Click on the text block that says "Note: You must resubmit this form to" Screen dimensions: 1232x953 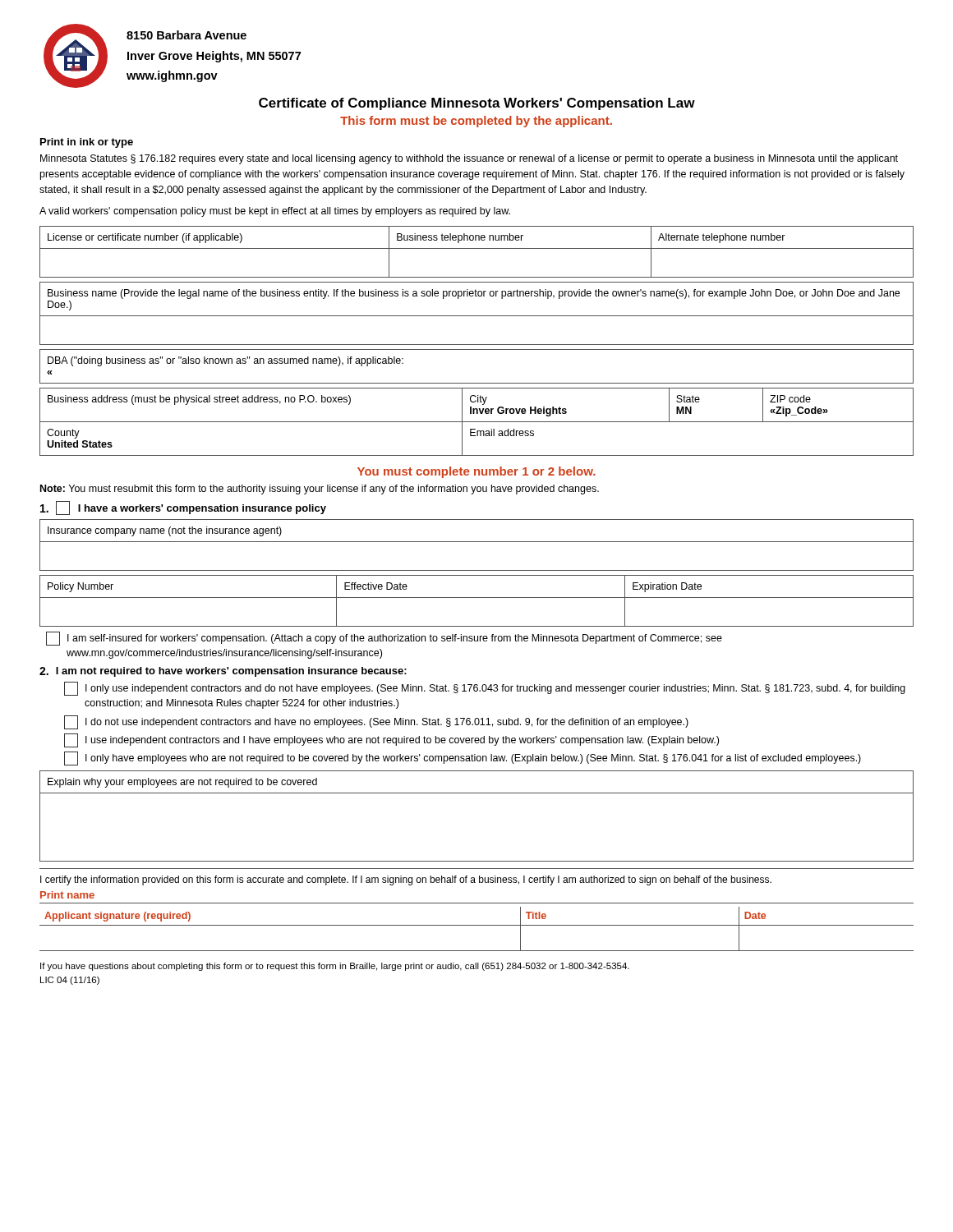[x=319, y=489]
